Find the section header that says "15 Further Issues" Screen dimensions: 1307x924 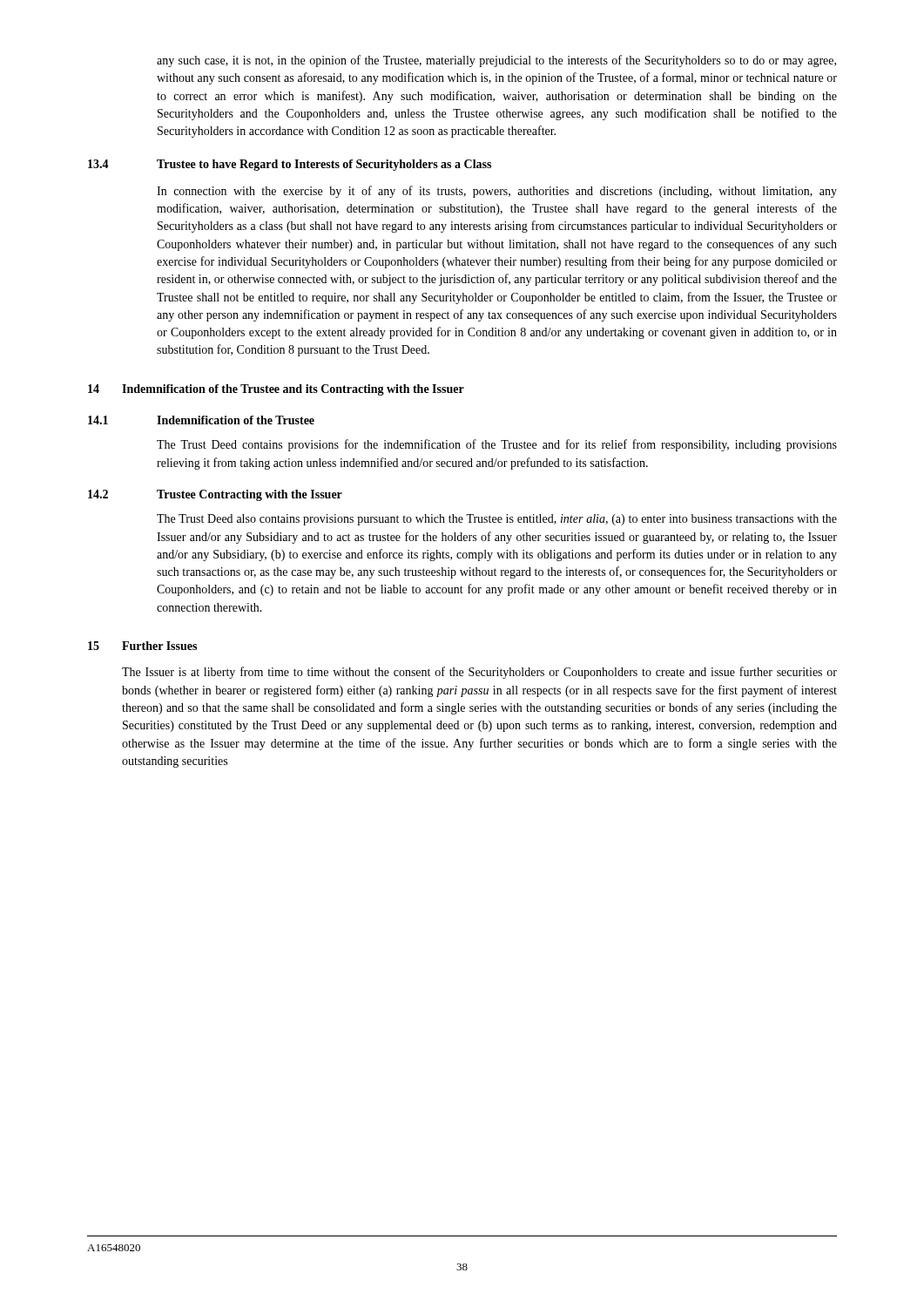point(142,647)
